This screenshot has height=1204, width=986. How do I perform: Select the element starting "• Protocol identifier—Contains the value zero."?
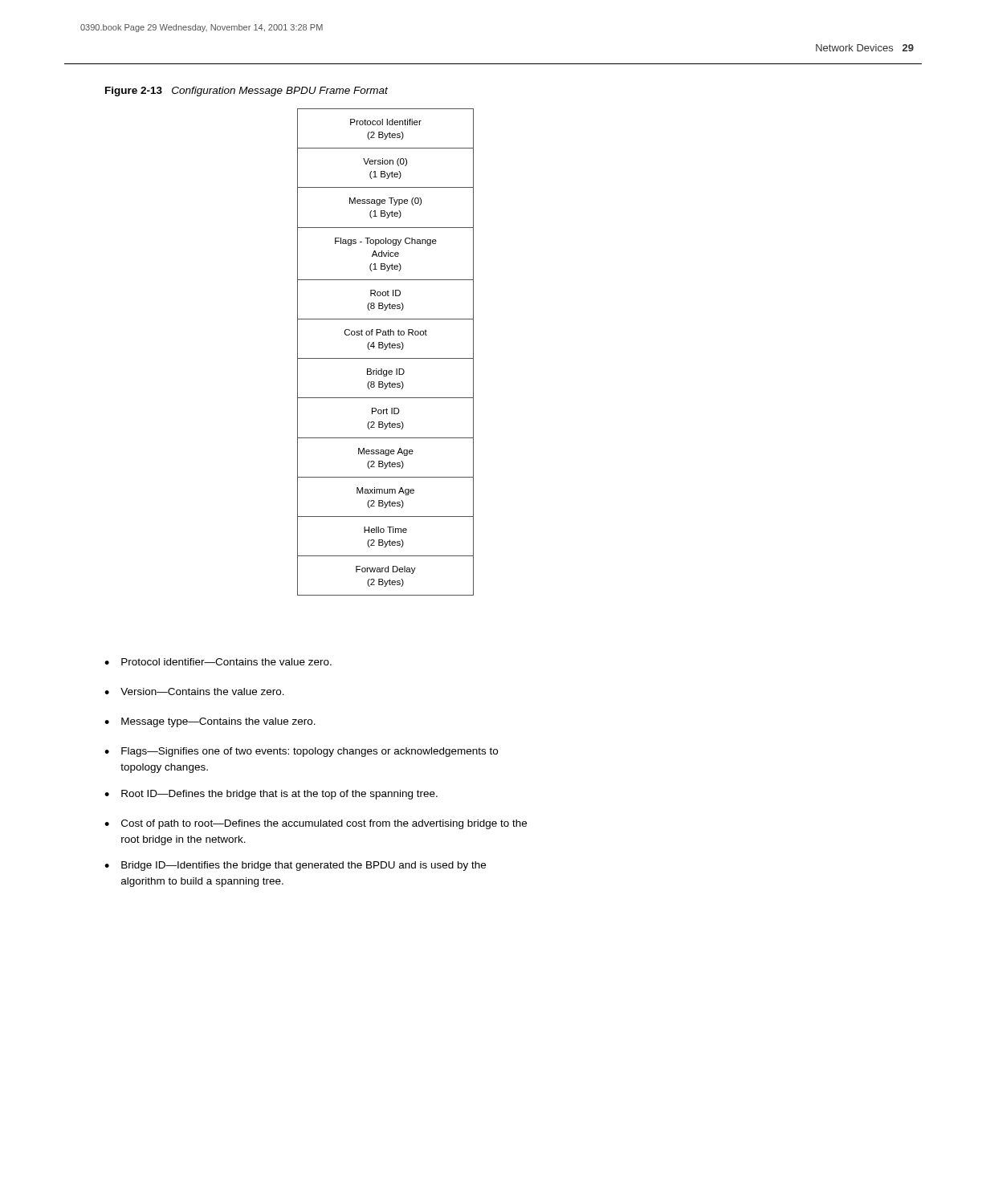(218, 662)
